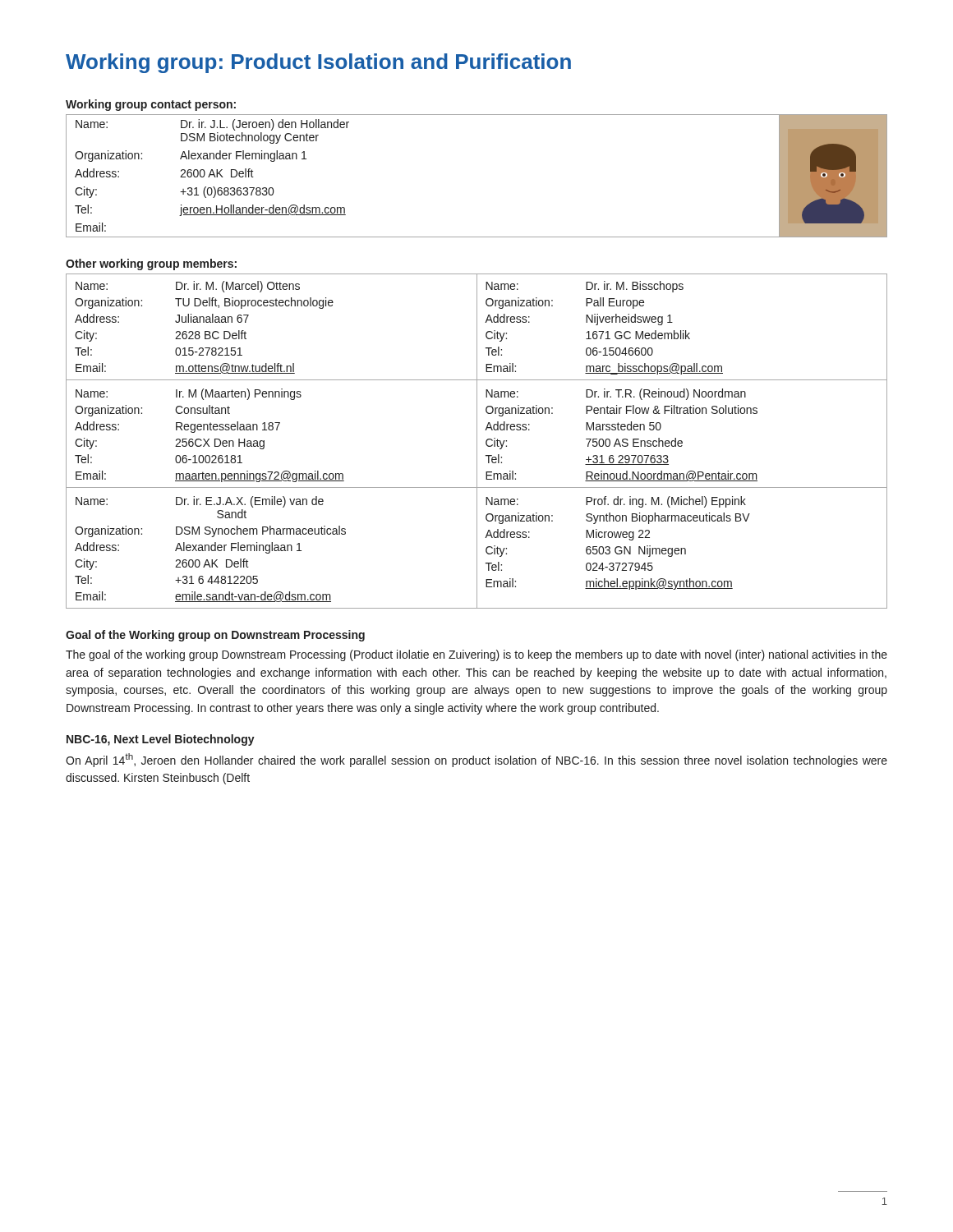This screenshot has height=1232, width=953.
Task: Find the text block starting "Working group: Product Isolation"
Action: tap(476, 62)
